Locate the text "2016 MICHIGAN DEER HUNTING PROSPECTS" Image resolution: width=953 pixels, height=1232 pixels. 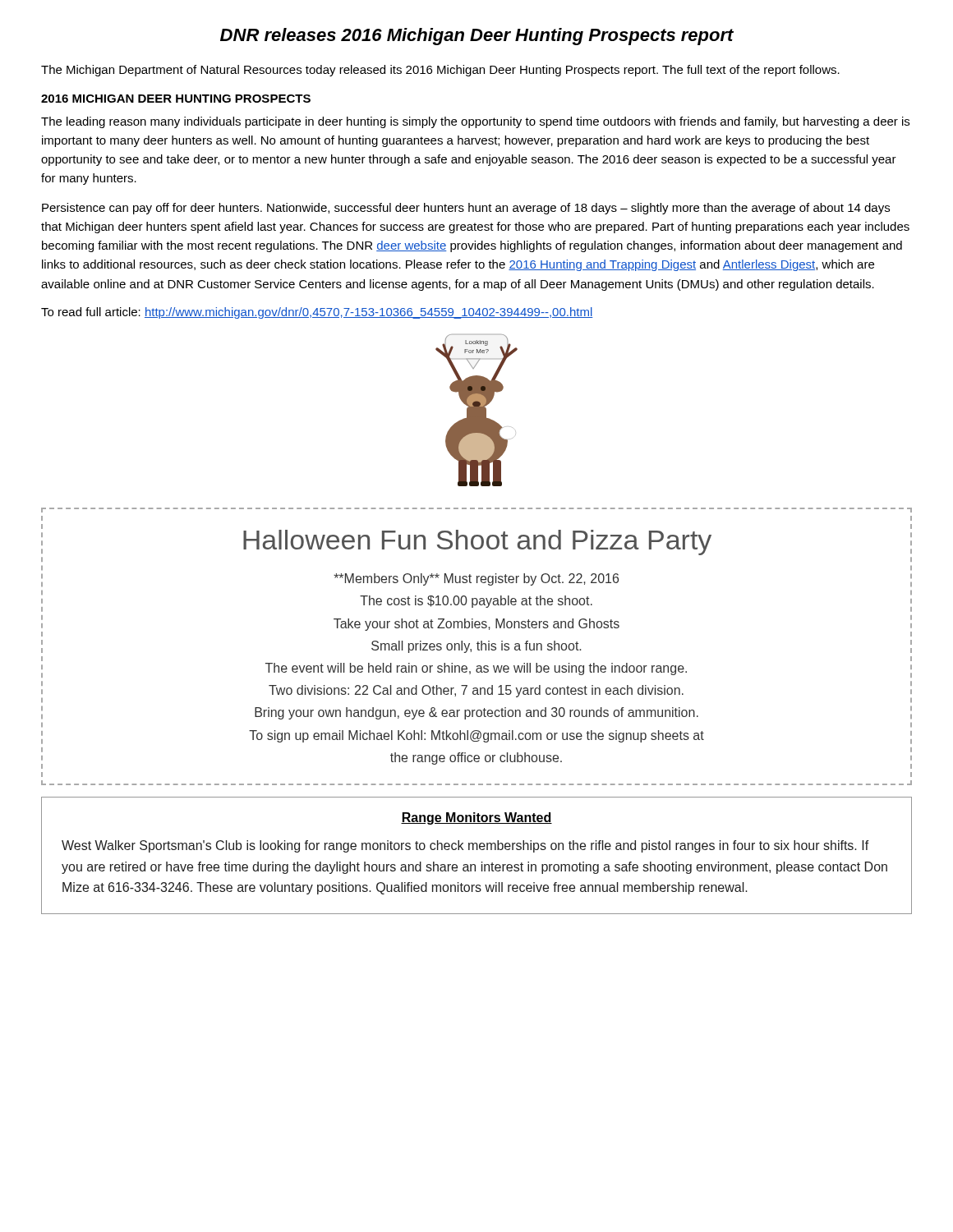pyautogui.click(x=176, y=98)
